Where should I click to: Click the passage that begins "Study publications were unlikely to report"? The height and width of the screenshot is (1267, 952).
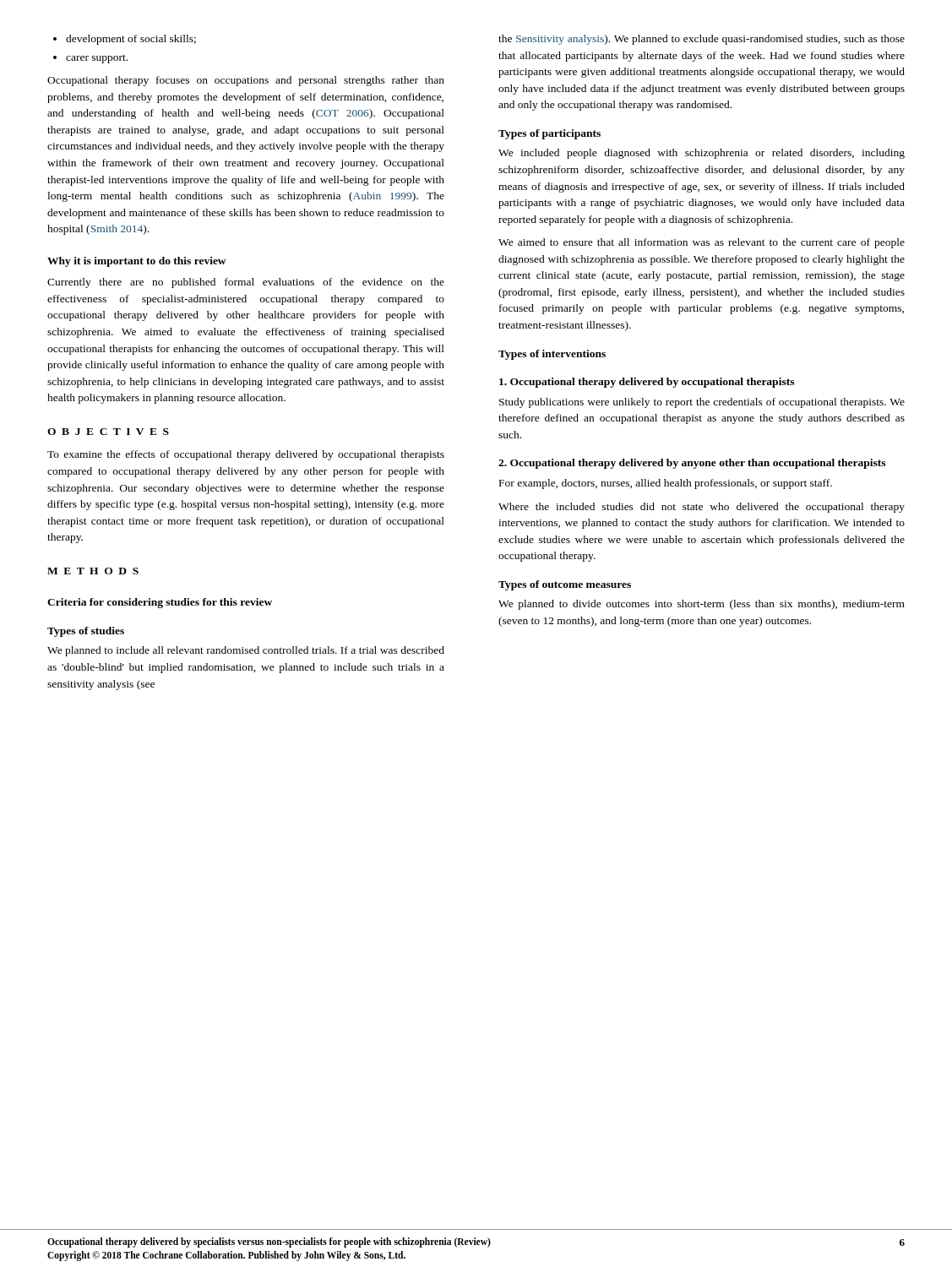(702, 418)
